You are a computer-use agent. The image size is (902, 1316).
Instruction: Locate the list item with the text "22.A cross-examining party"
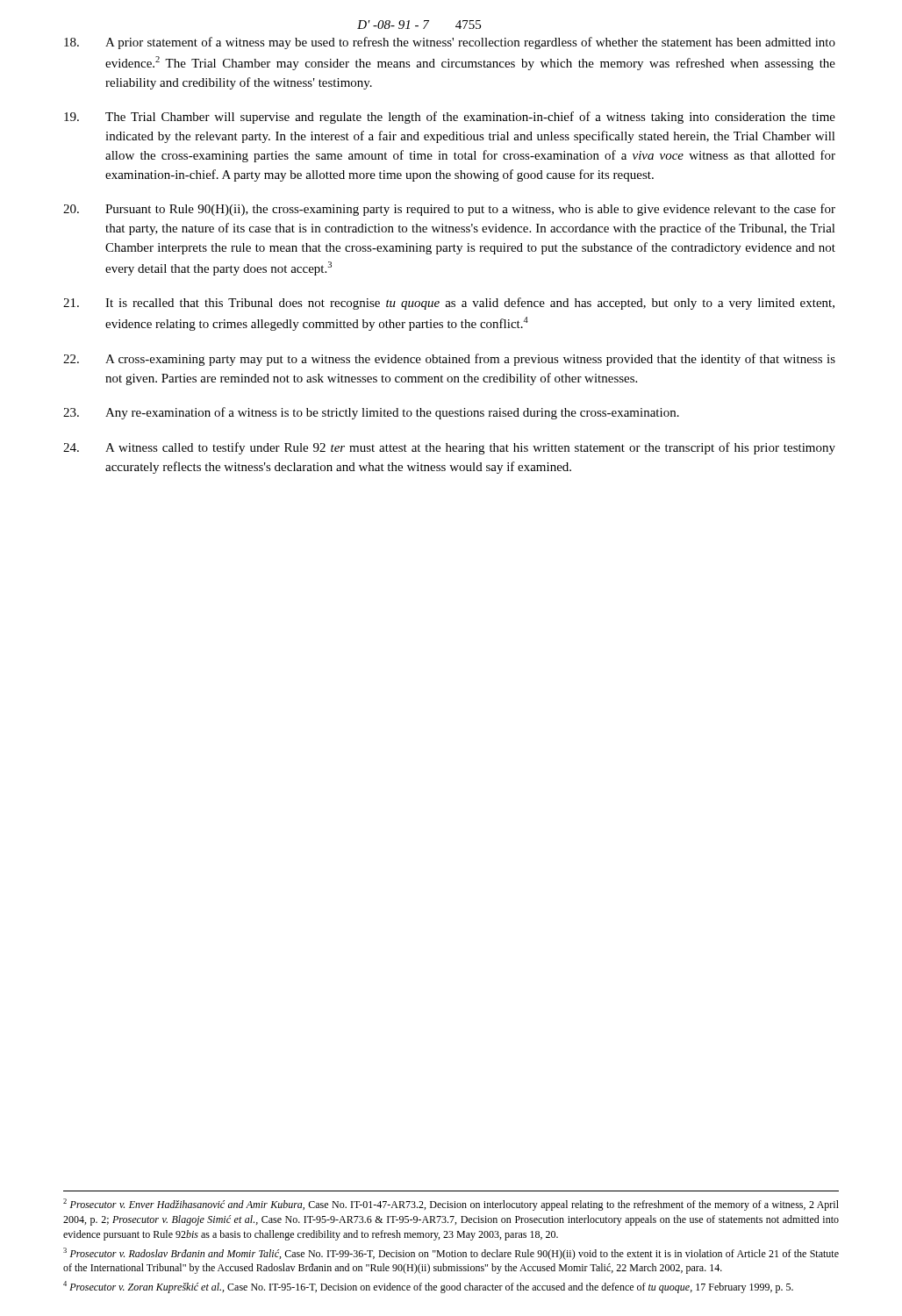(x=449, y=369)
